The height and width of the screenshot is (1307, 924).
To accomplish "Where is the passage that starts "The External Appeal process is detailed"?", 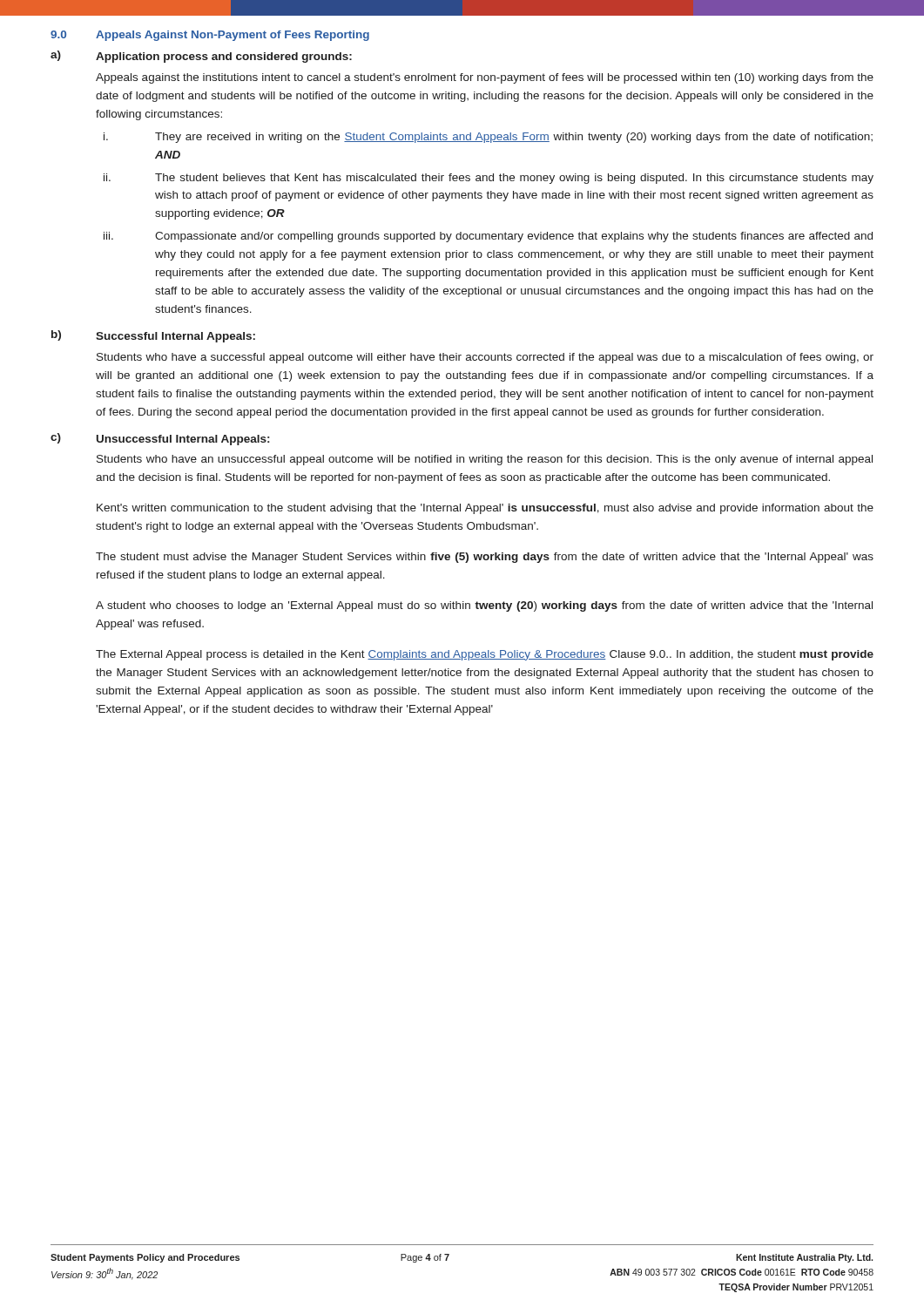I will (485, 681).
